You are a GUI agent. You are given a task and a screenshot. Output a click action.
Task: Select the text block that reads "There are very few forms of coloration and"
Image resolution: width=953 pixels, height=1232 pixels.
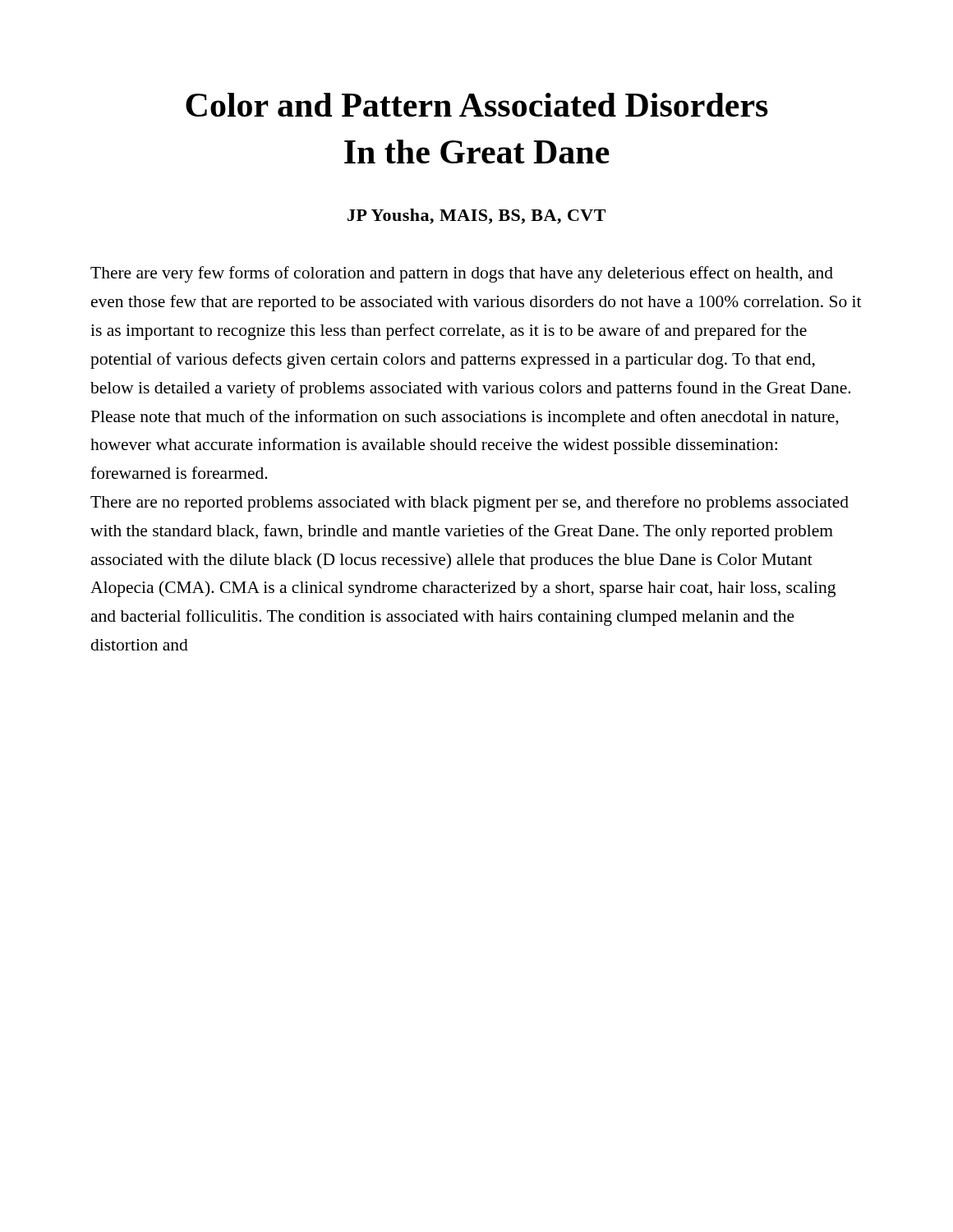[x=476, y=459]
